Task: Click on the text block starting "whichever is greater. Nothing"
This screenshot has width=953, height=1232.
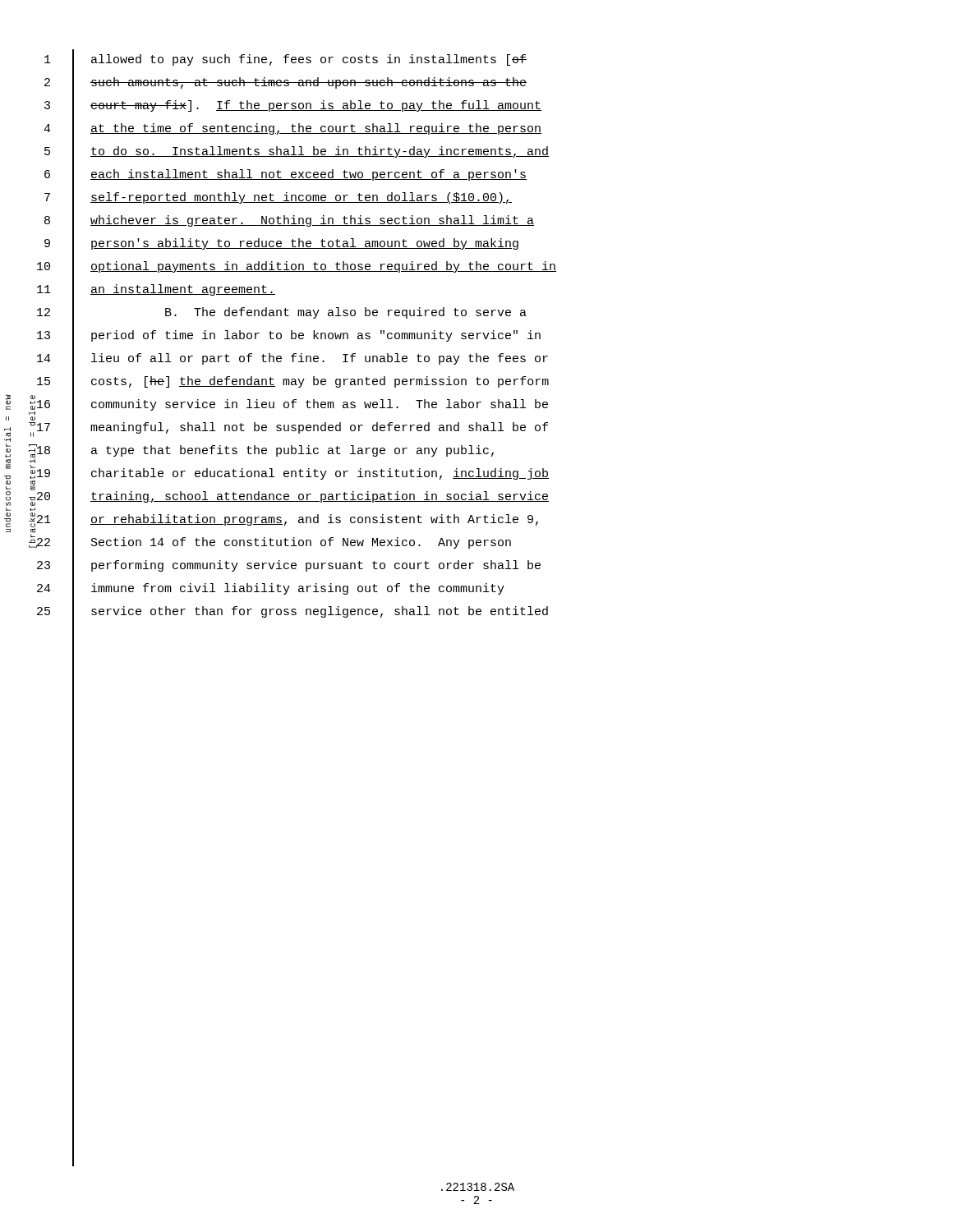Action: coord(493,222)
